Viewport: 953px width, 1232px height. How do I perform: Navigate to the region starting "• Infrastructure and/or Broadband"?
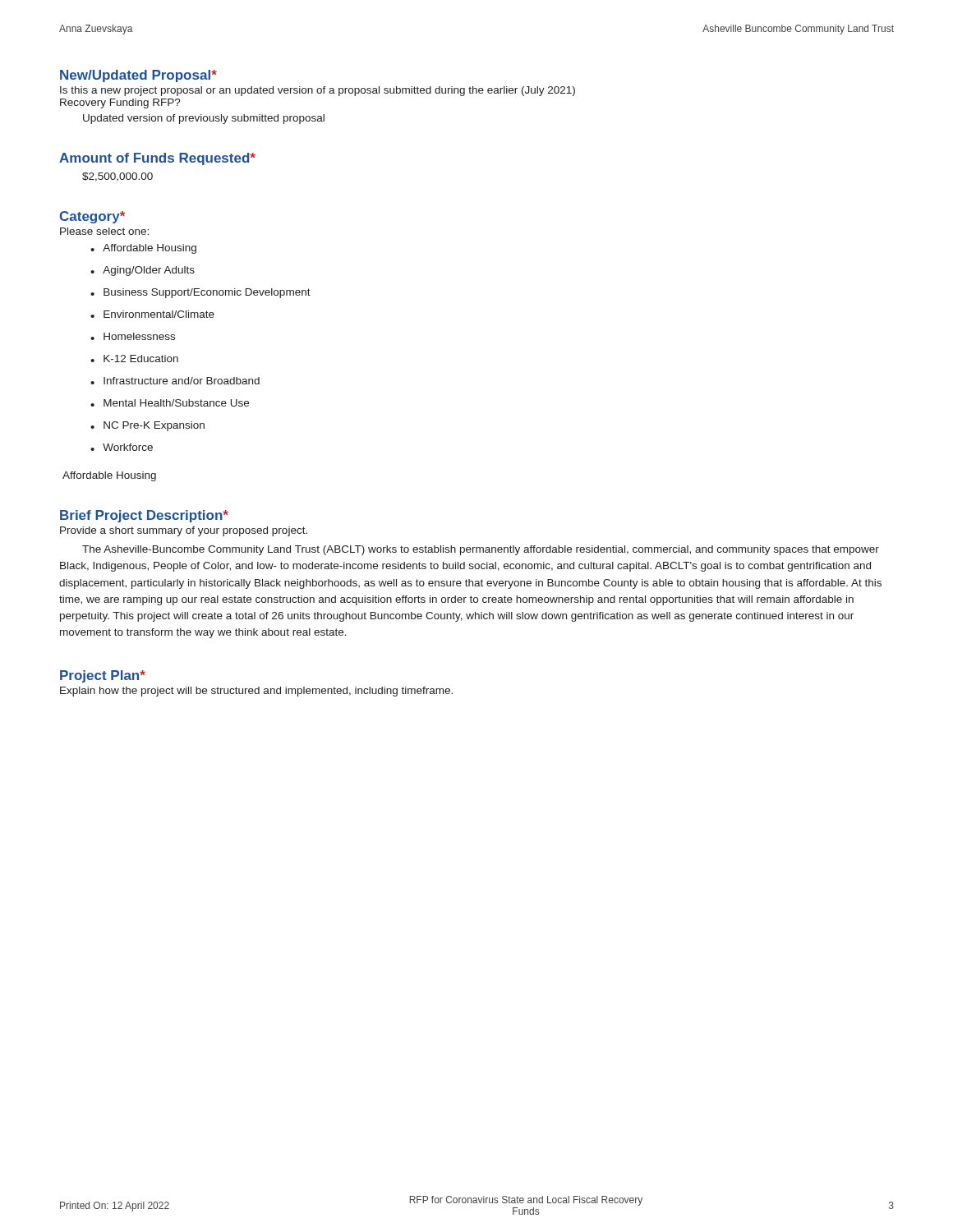click(175, 382)
